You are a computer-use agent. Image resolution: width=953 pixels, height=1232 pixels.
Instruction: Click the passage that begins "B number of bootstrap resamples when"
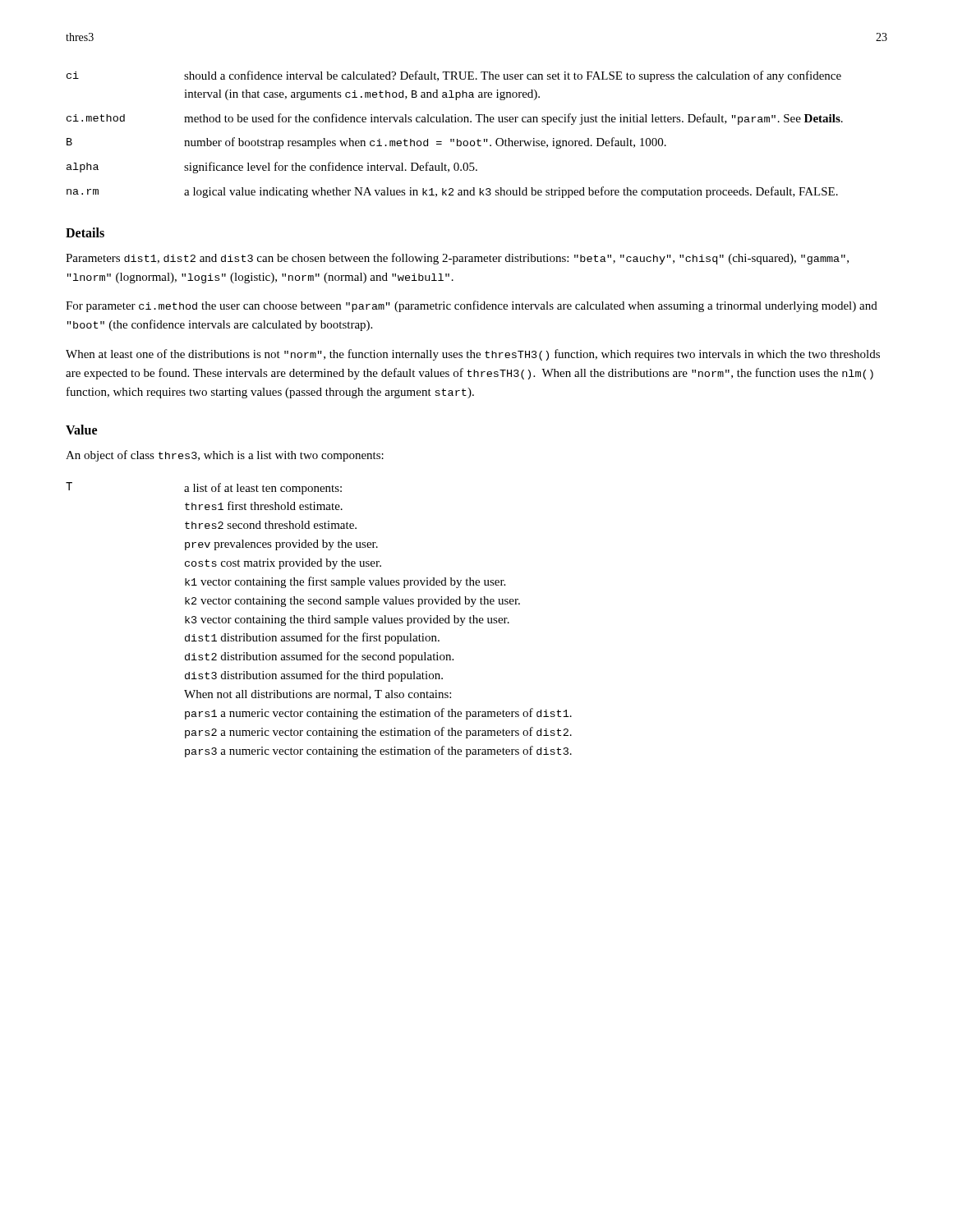(x=476, y=143)
